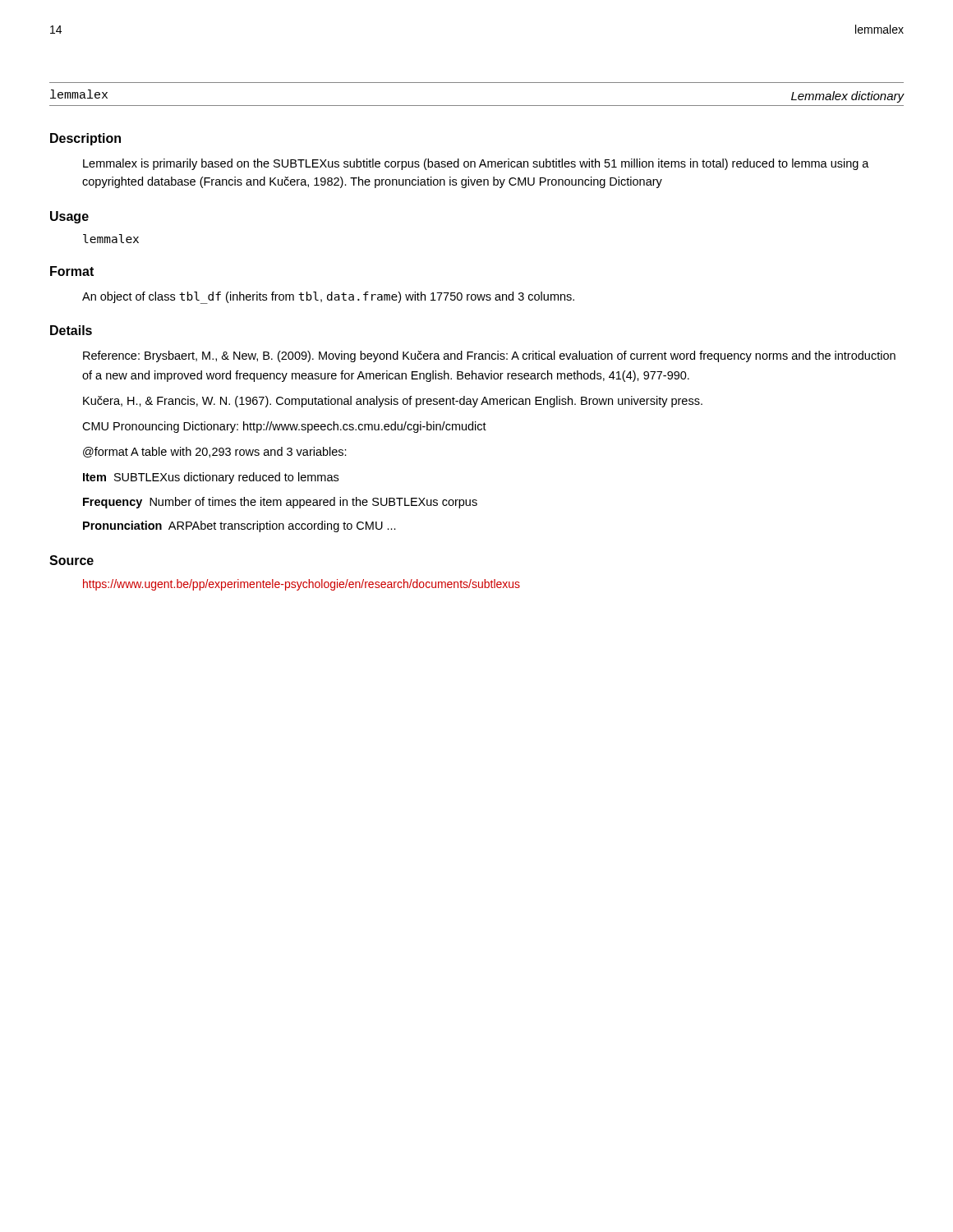Image resolution: width=953 pixels, height=1232 pixels.
Task: Locate the text block containing "An object of class tbl_df (inherits from tbl,"
Action: click(329, 296)
